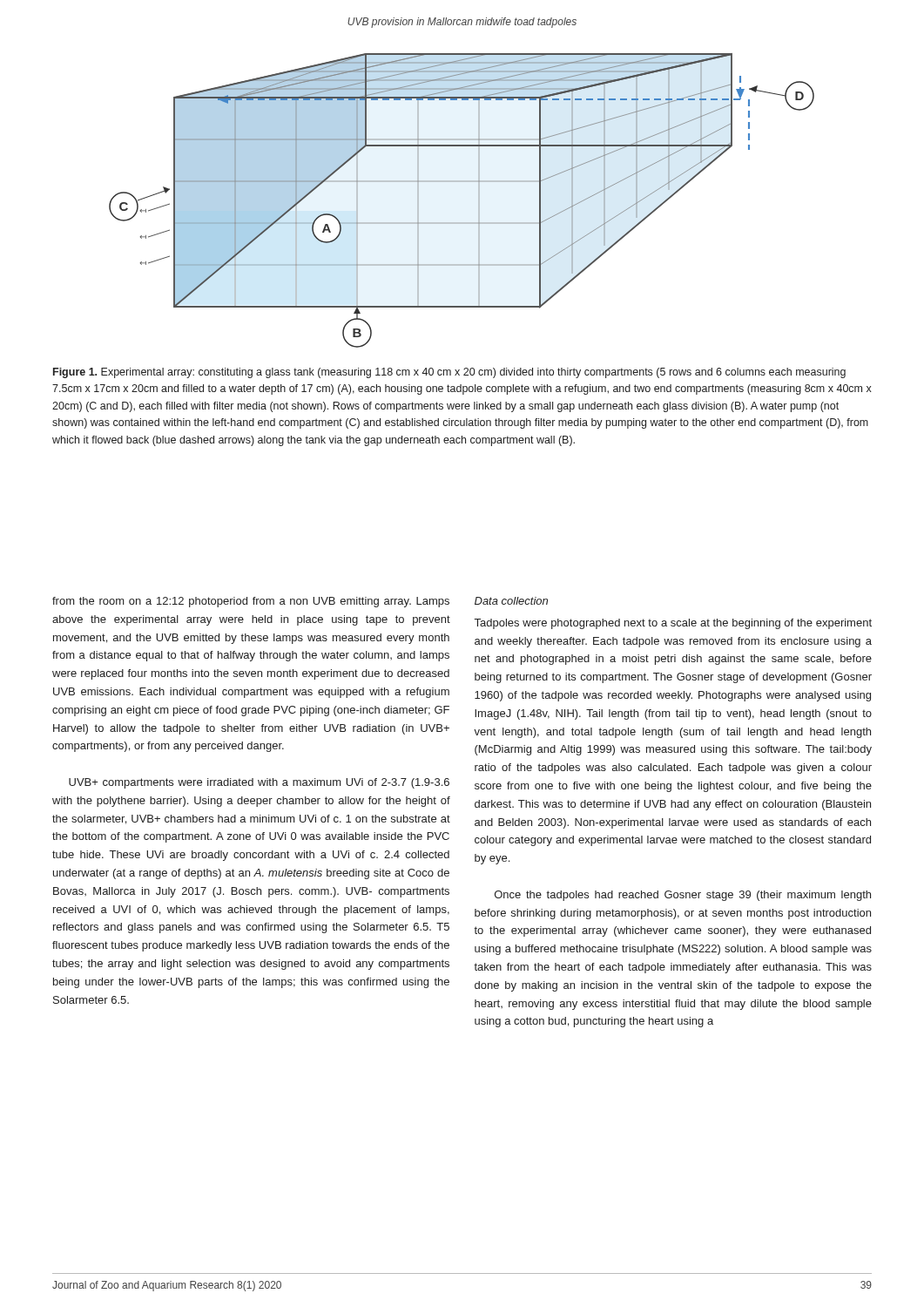Find the text block starting "Data collection"
This screenshot has width=924, height=1307.
[x=511, y=601]
